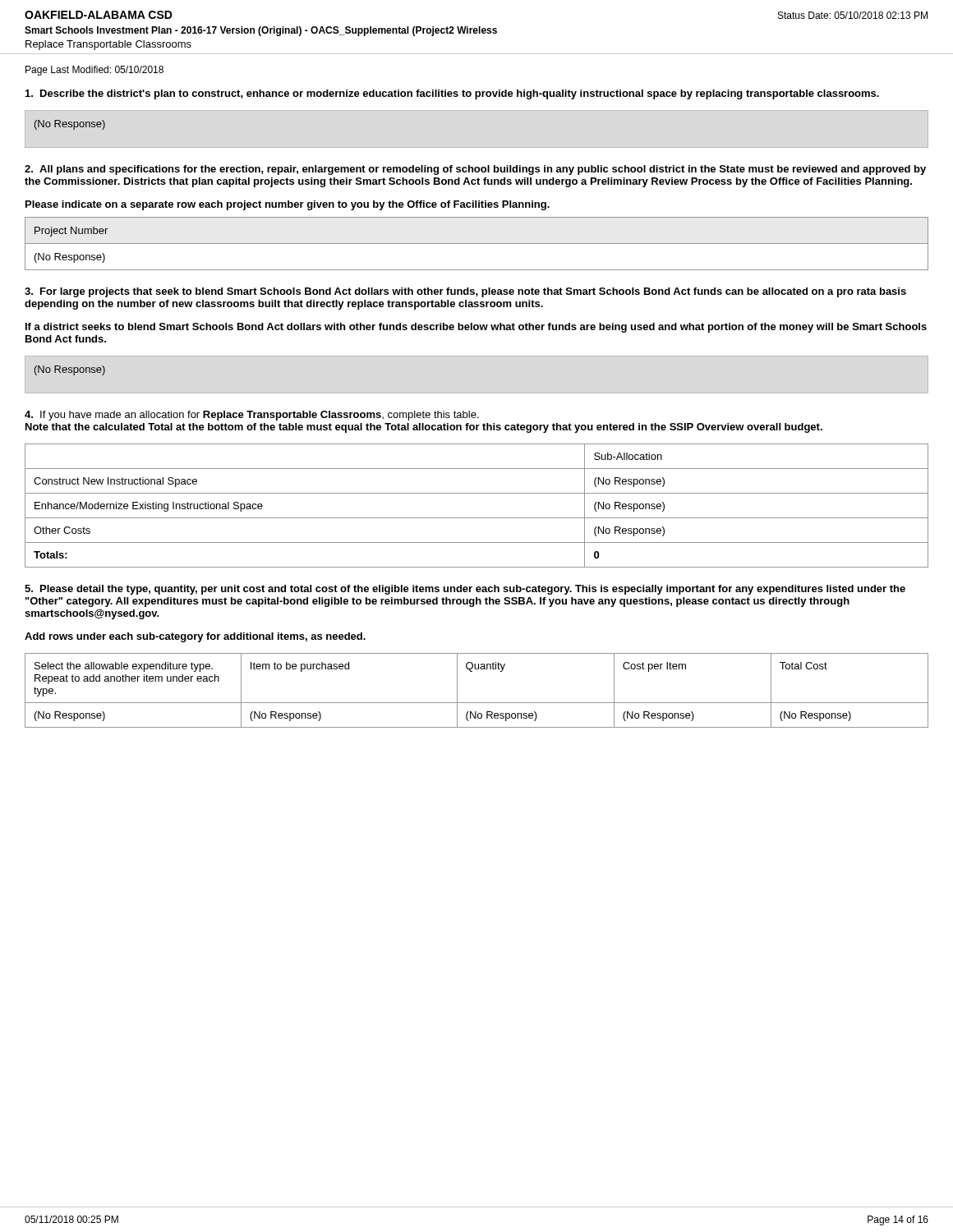Screen dimensions: 1232x953
Task: Find the table that mentions "Item to be"
Action: [476, 690]
